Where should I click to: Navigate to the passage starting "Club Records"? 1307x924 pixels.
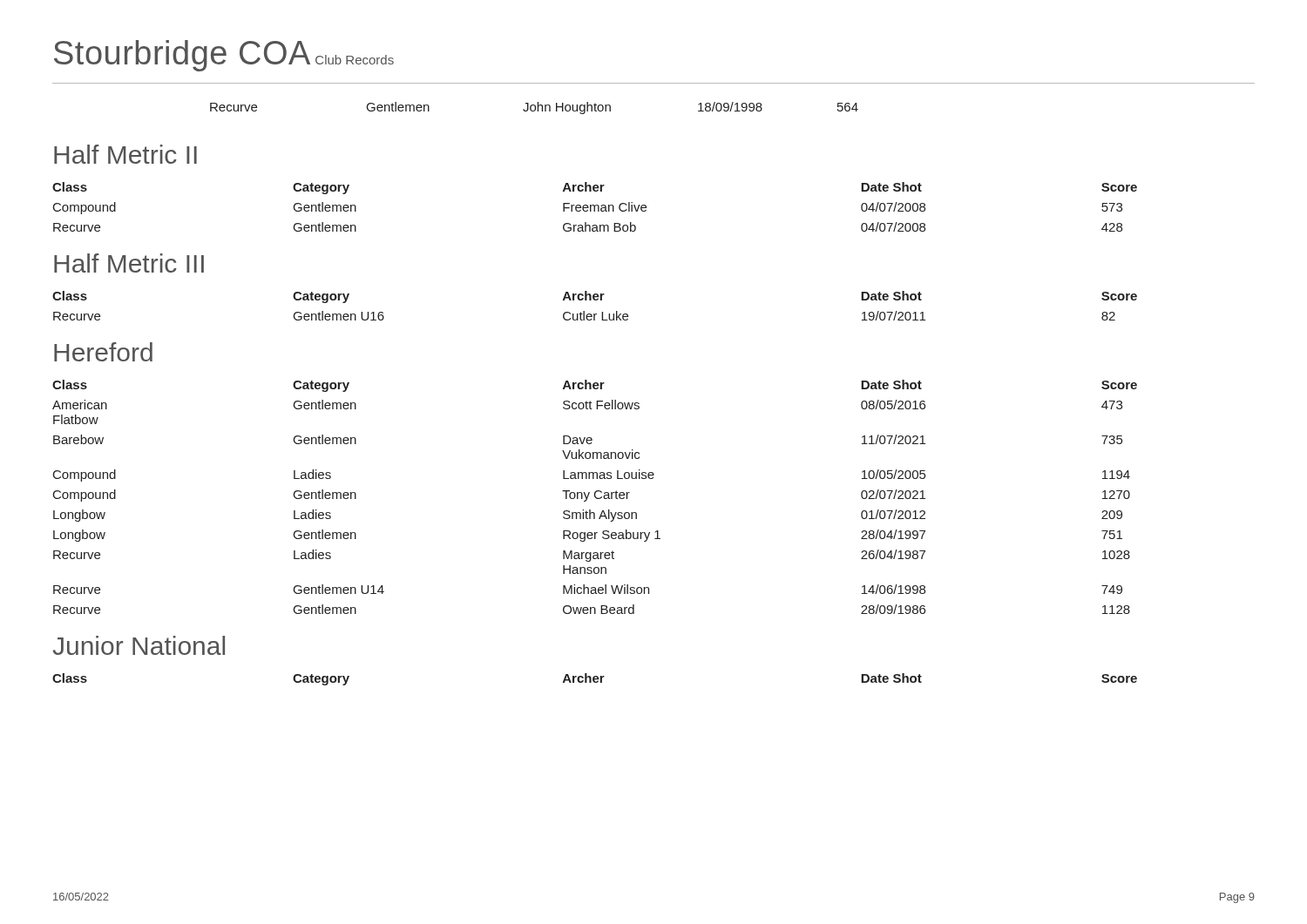pyautogui.click(x=354, y=60)
